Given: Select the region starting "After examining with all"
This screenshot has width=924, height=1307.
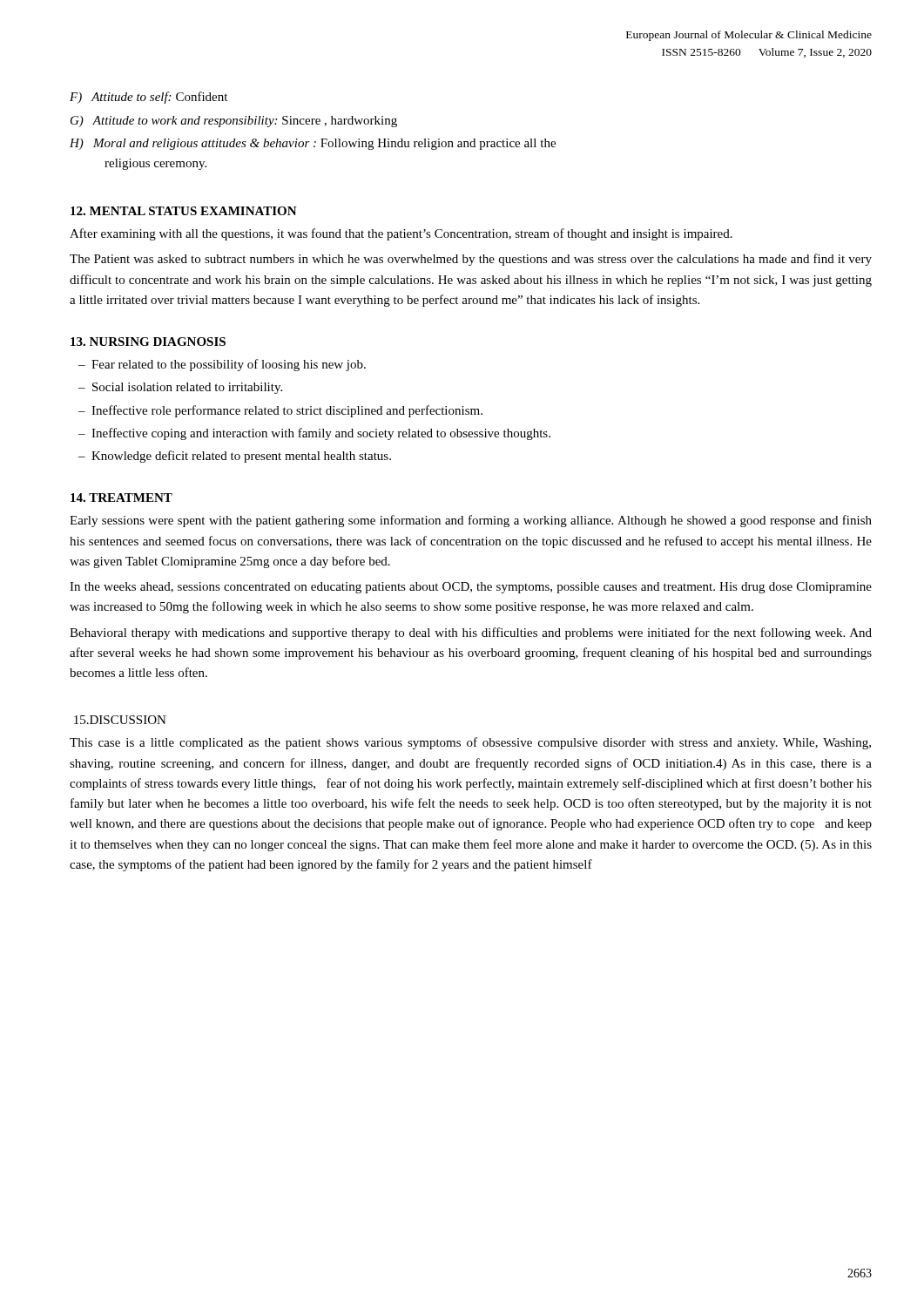Looking at the screenshot, I should point(401,233).
